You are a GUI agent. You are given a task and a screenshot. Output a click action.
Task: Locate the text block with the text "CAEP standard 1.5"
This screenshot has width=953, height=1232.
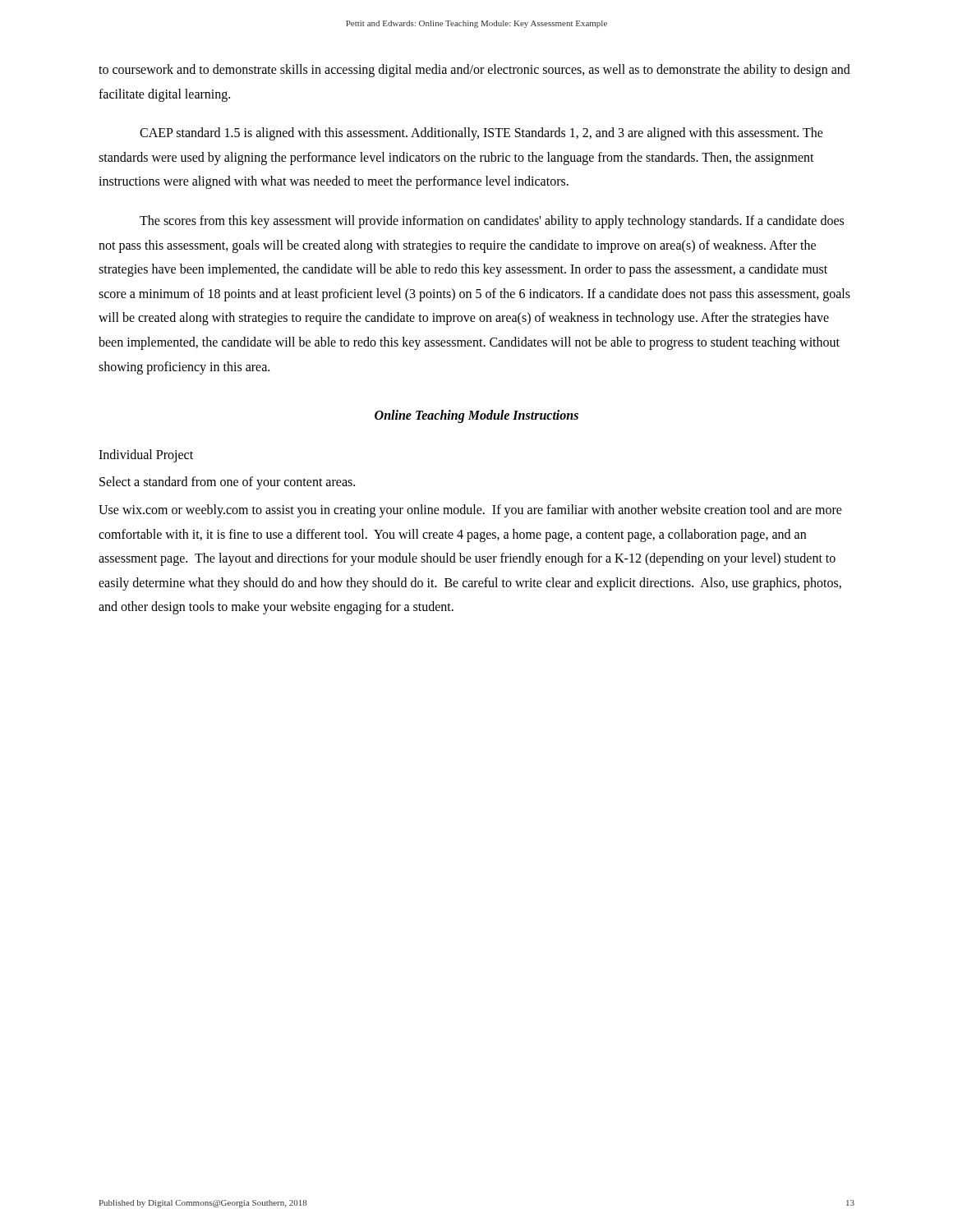click(461, 157)
